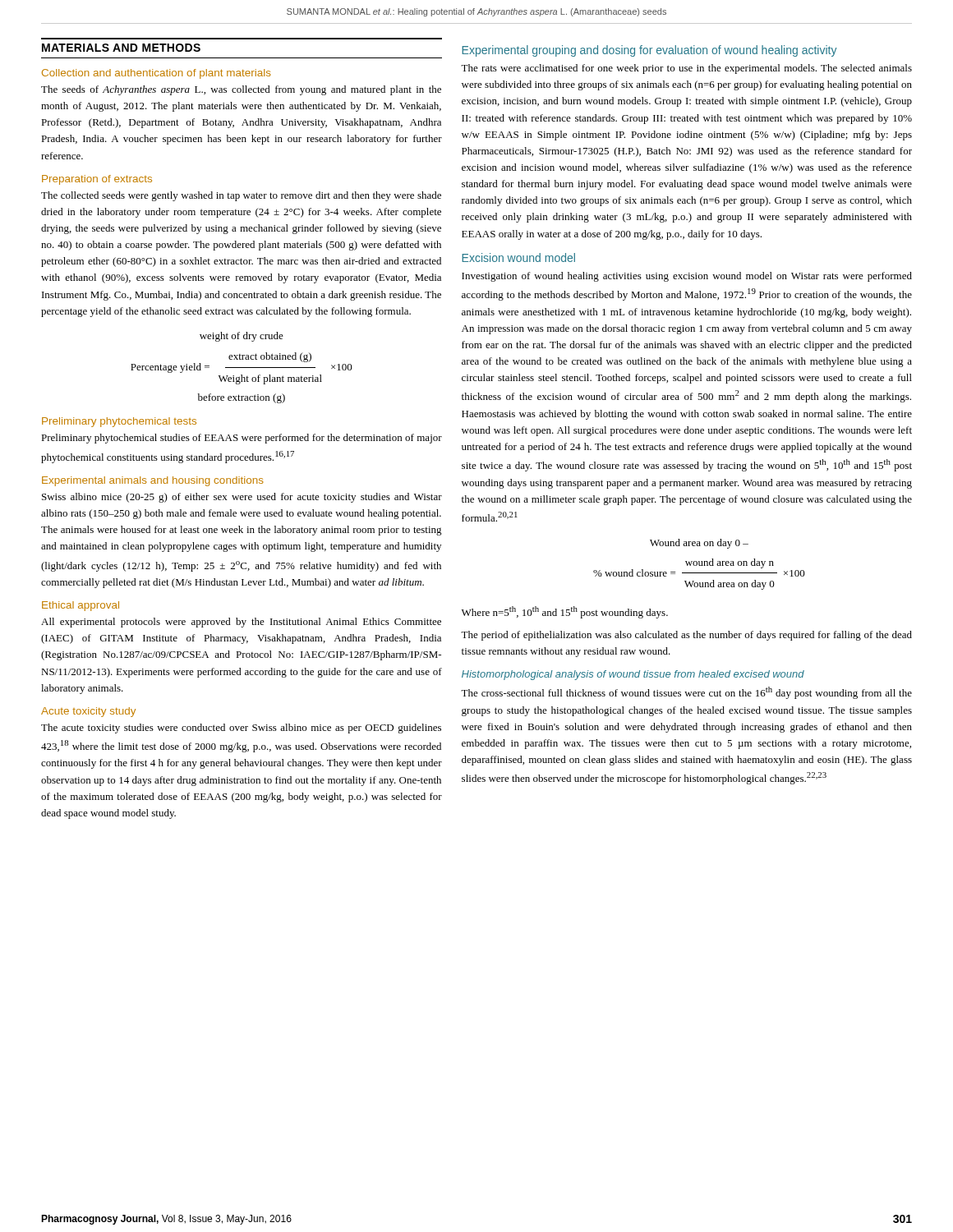The width and height of the screenshot is (953, 1232).
Task: Find the section header containing "Experimental animals and housing conditions"
Action: coord(241,480)
